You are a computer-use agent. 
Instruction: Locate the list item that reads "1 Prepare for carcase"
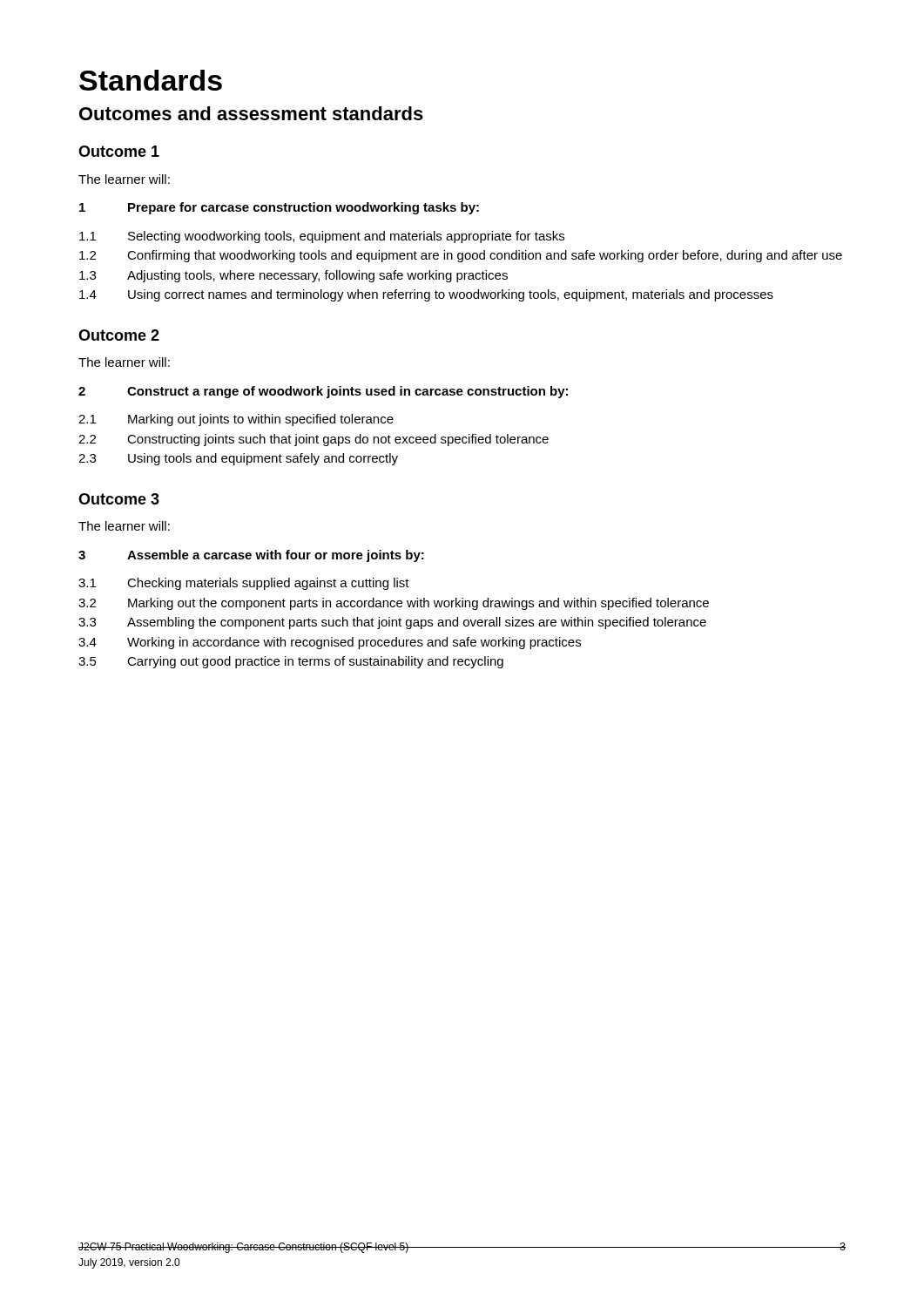[462, 208]
